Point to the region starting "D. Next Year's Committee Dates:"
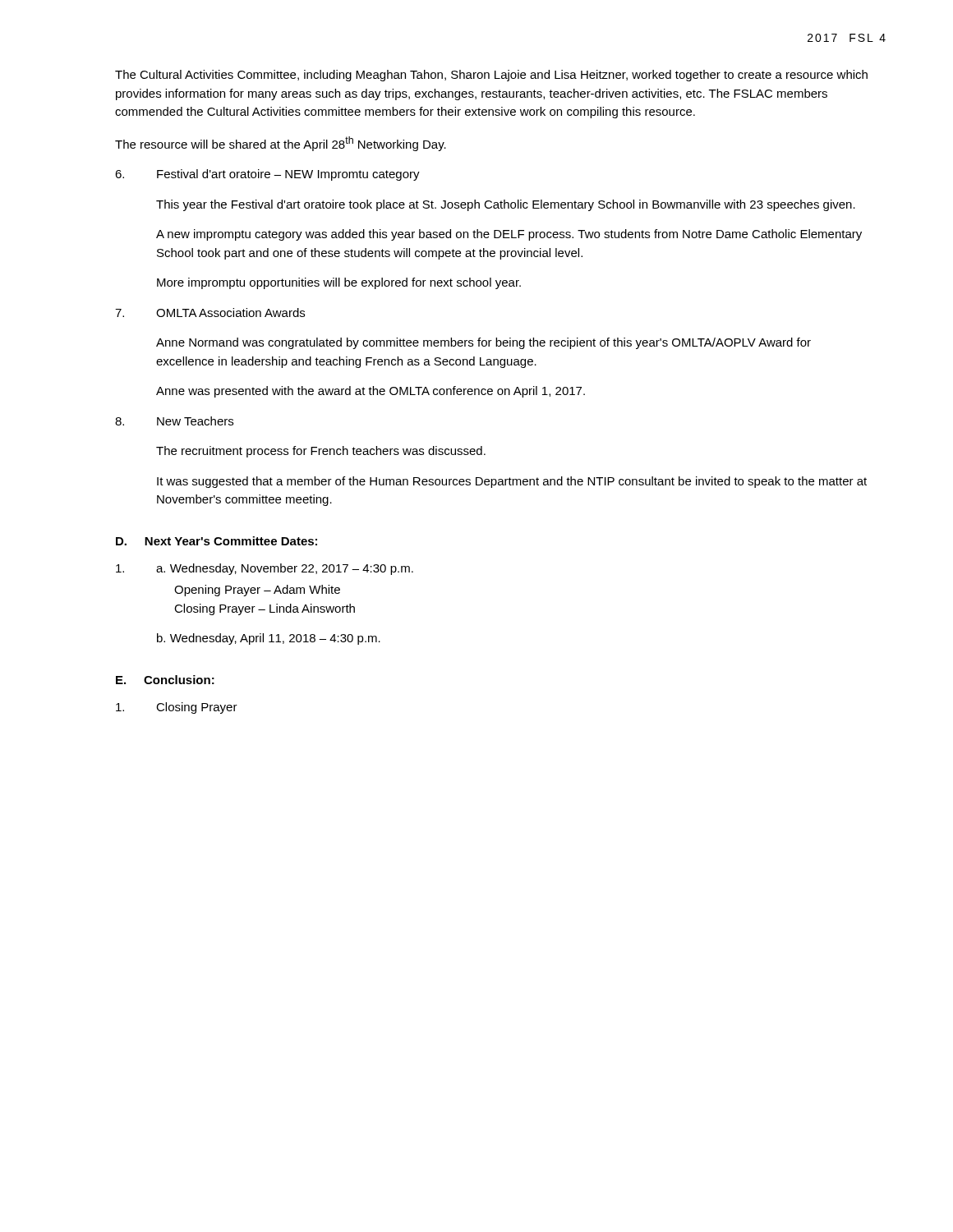The image size is (953, 1232). (x=217, y=540)
